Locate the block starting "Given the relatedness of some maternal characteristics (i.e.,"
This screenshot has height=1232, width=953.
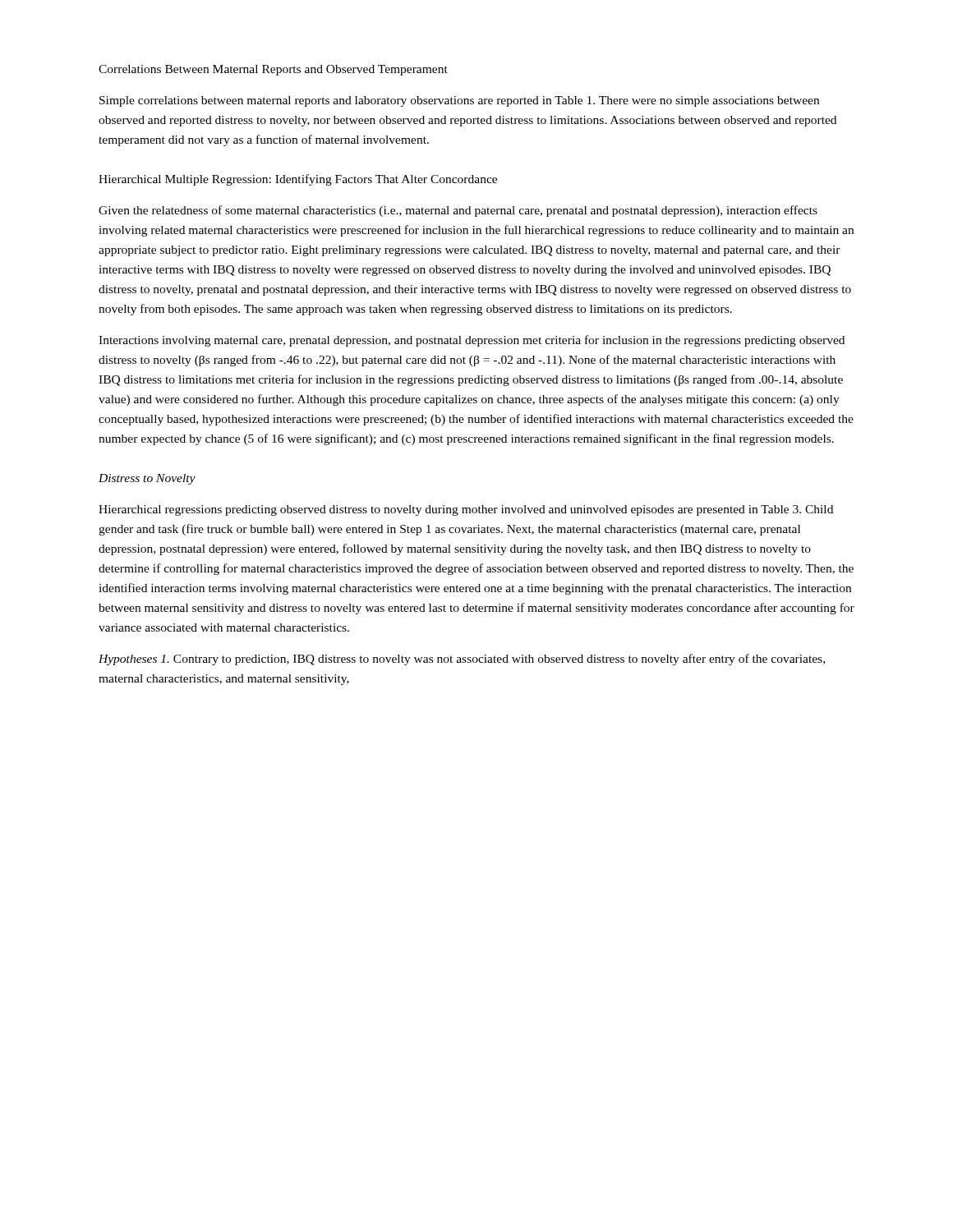coord(476,259)
